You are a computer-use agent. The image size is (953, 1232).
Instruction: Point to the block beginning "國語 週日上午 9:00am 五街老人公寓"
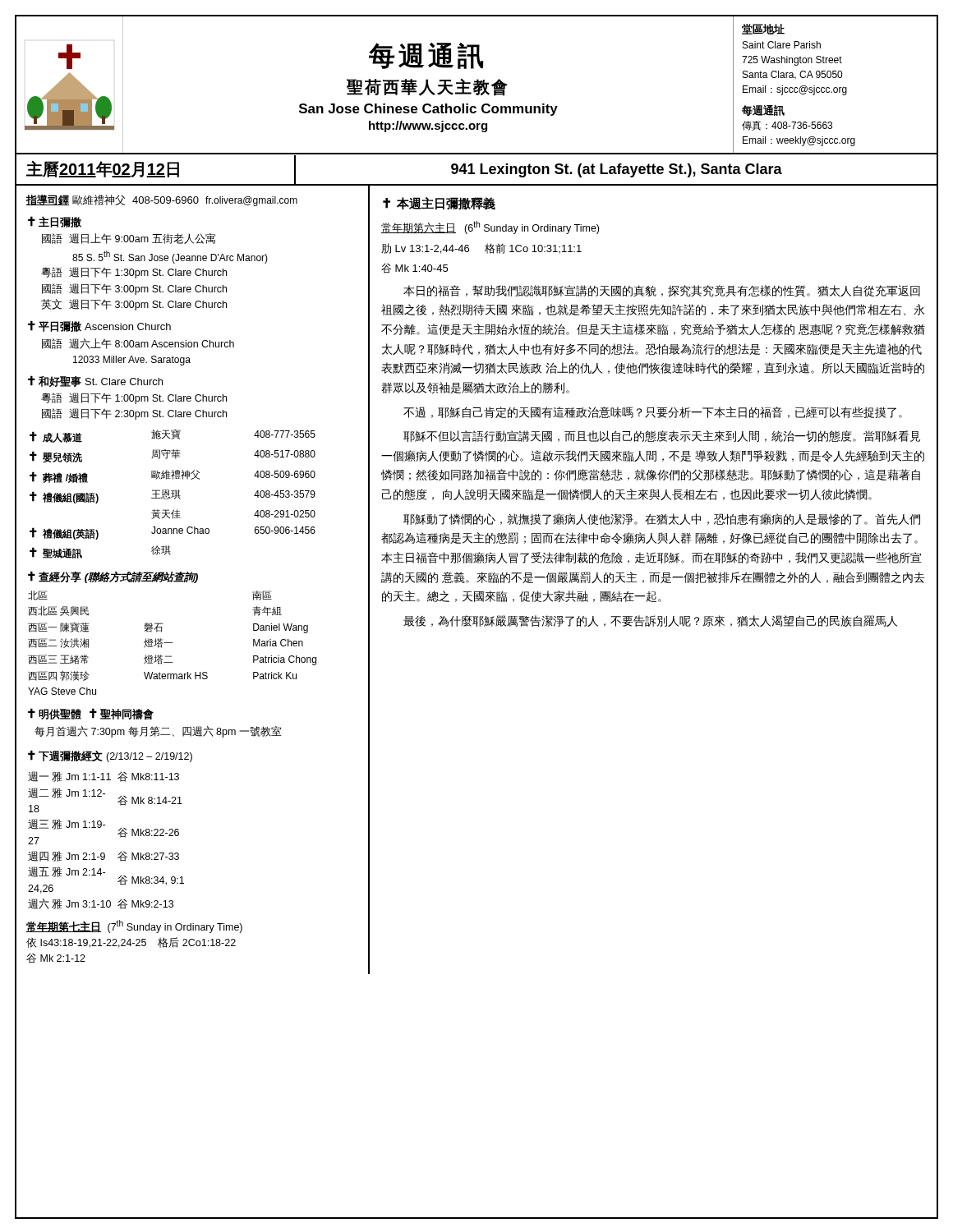[200, 249]
